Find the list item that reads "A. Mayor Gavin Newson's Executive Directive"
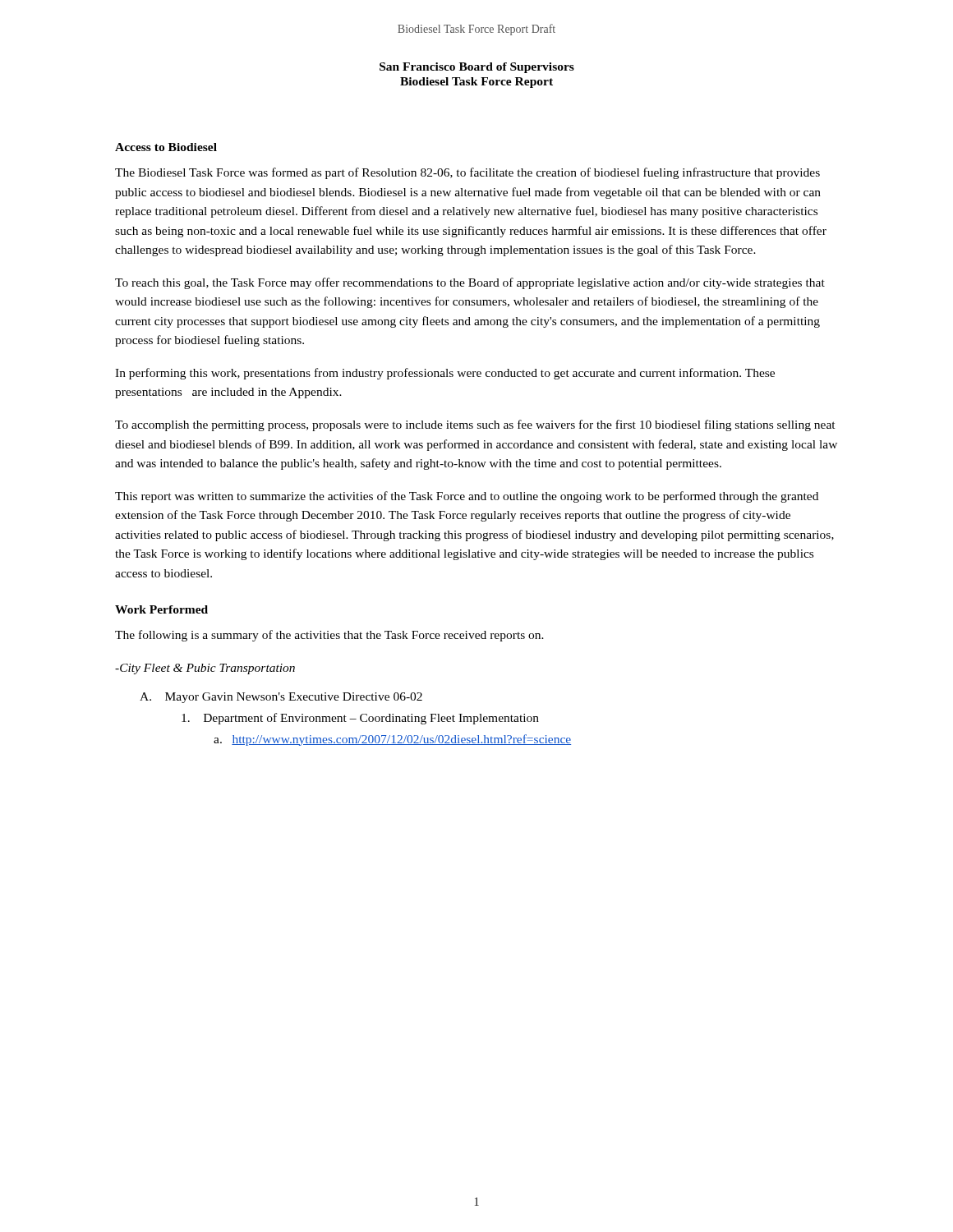953x1232 pixels. point(281,697)
